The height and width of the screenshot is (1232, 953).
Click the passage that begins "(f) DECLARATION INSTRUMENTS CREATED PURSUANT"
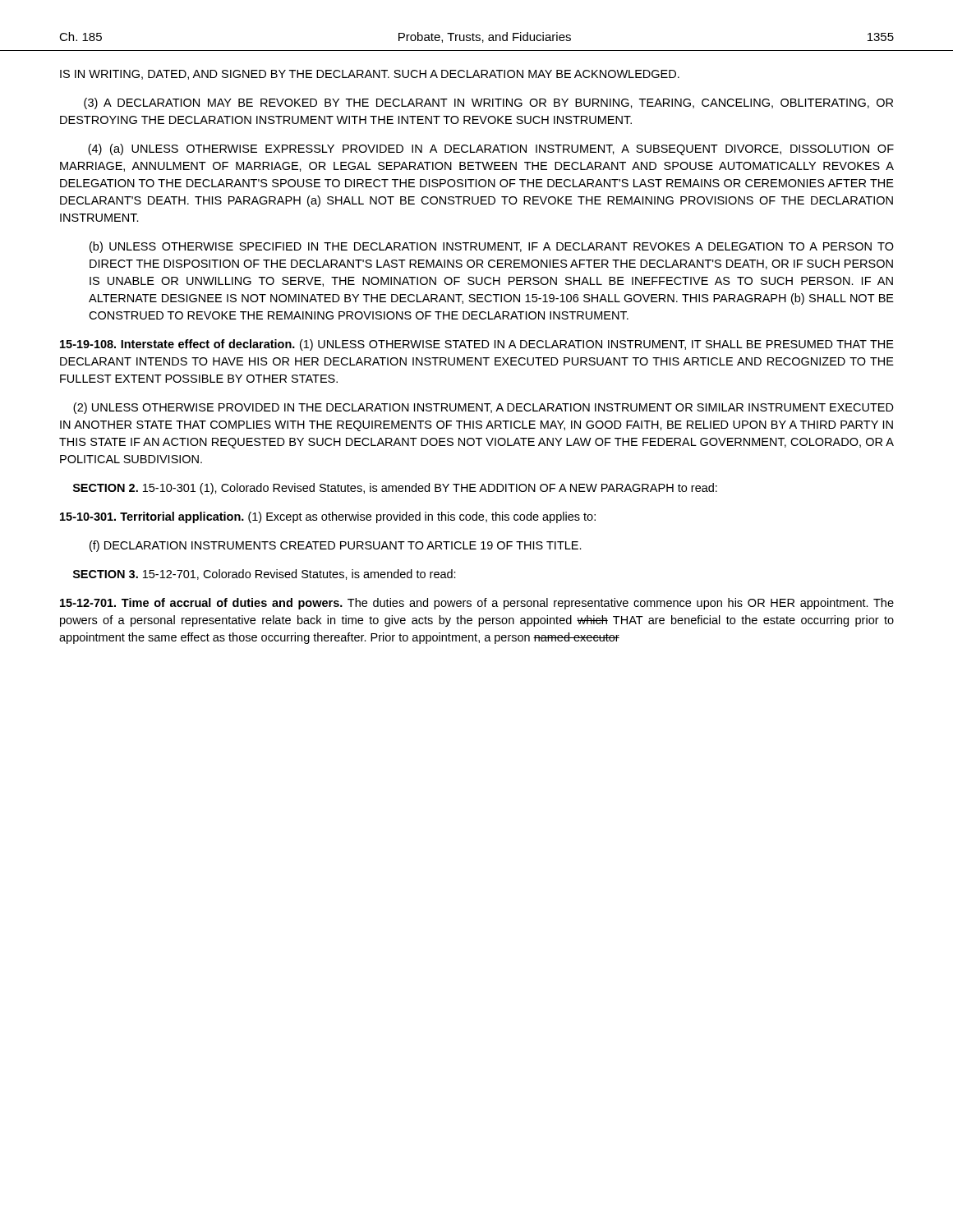point(335,546)
